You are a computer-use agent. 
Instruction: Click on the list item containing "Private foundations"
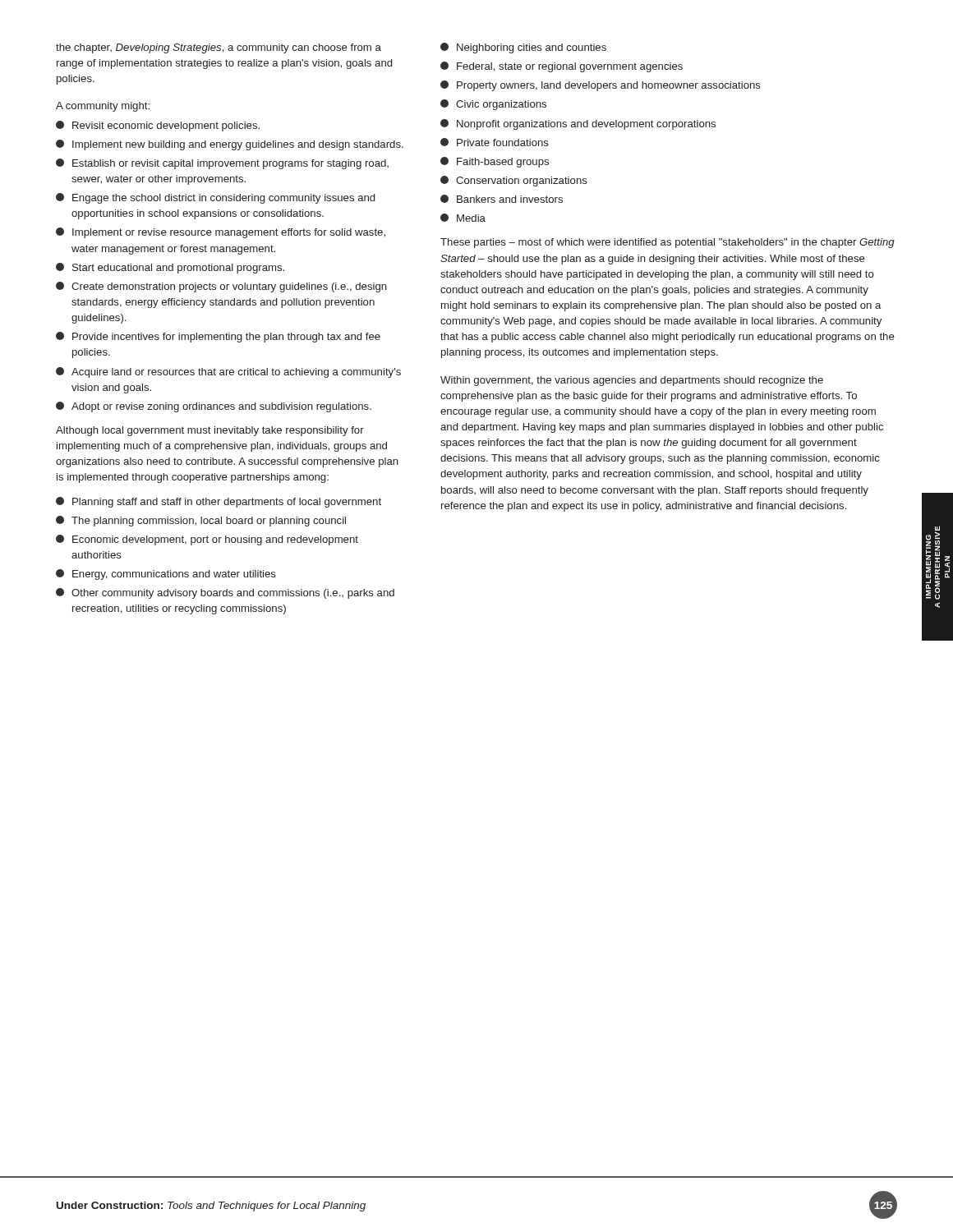coord(495,142)
